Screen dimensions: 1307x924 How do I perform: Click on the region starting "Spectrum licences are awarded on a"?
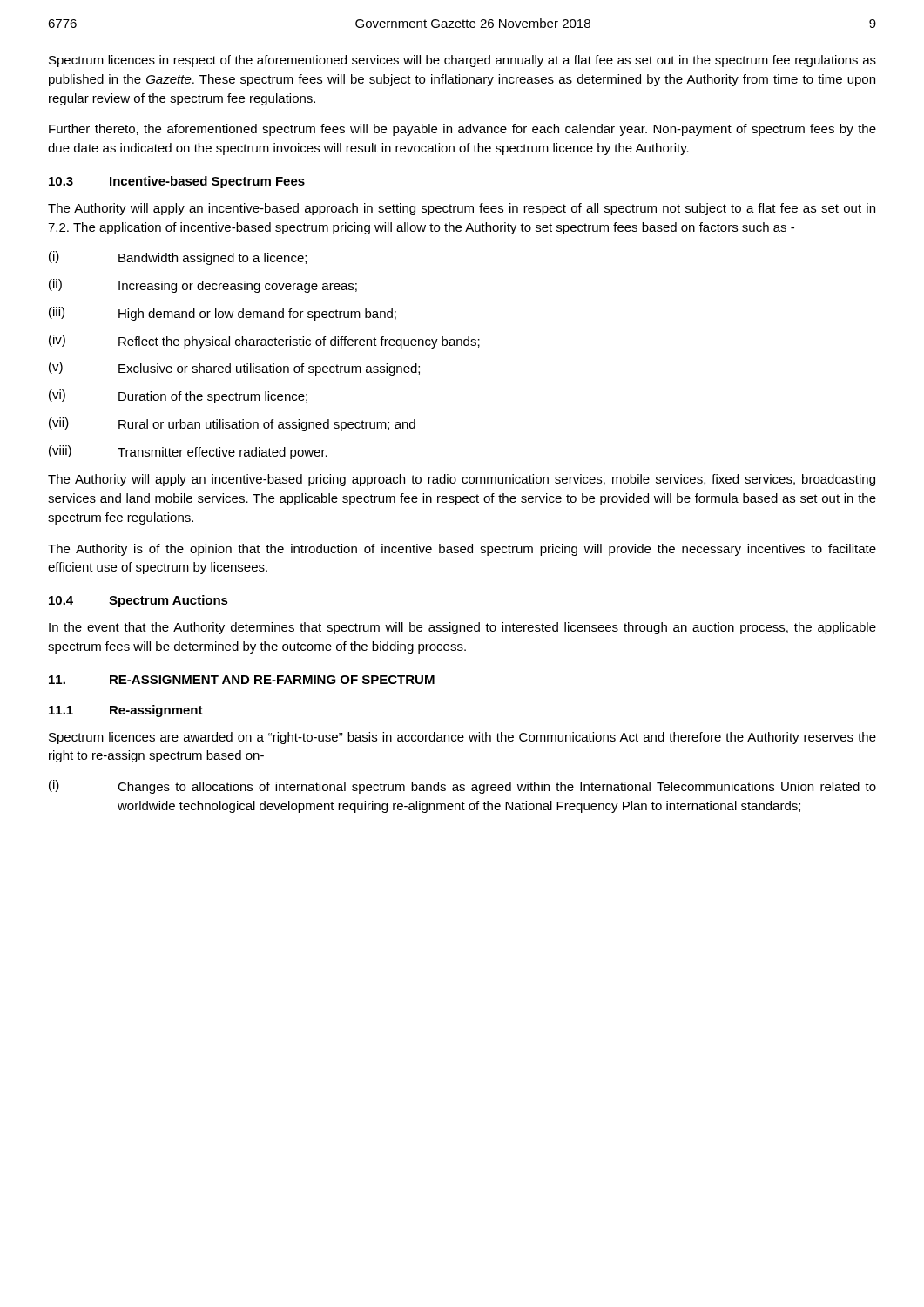[462, 746]
